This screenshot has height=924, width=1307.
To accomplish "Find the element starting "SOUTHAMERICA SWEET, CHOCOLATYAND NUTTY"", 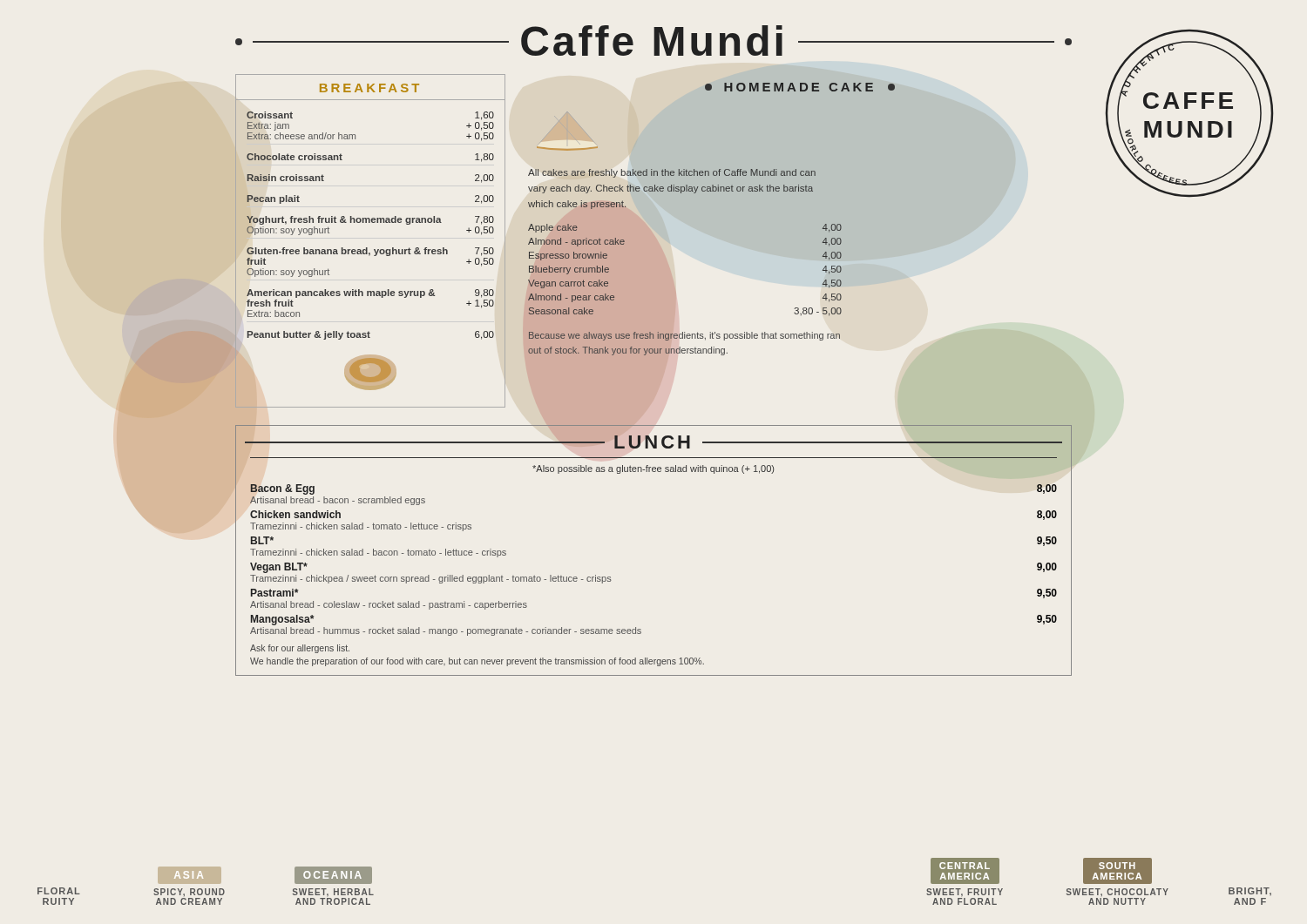I will [1117, 882].
